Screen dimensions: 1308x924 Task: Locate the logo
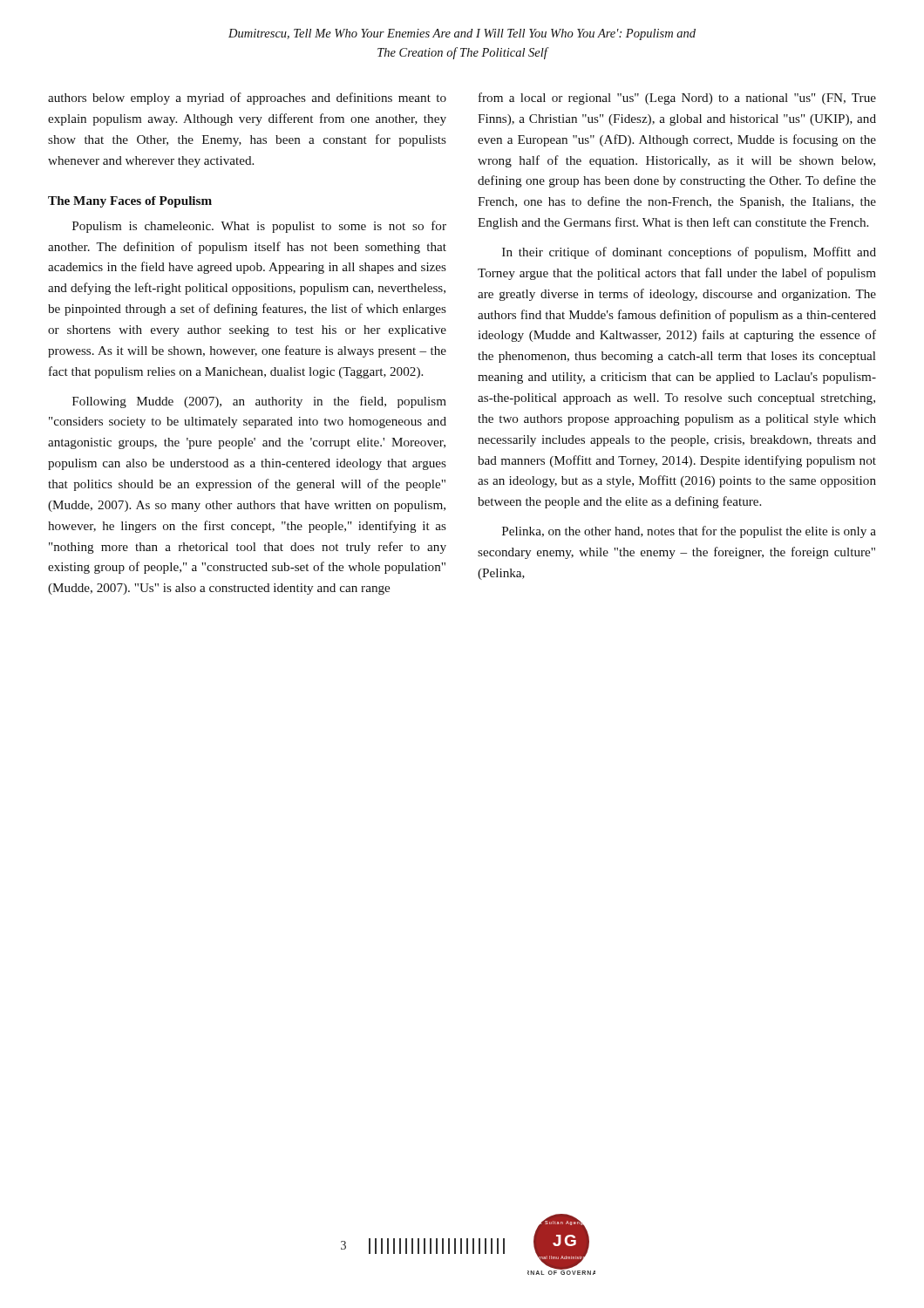click(561, 1246)
